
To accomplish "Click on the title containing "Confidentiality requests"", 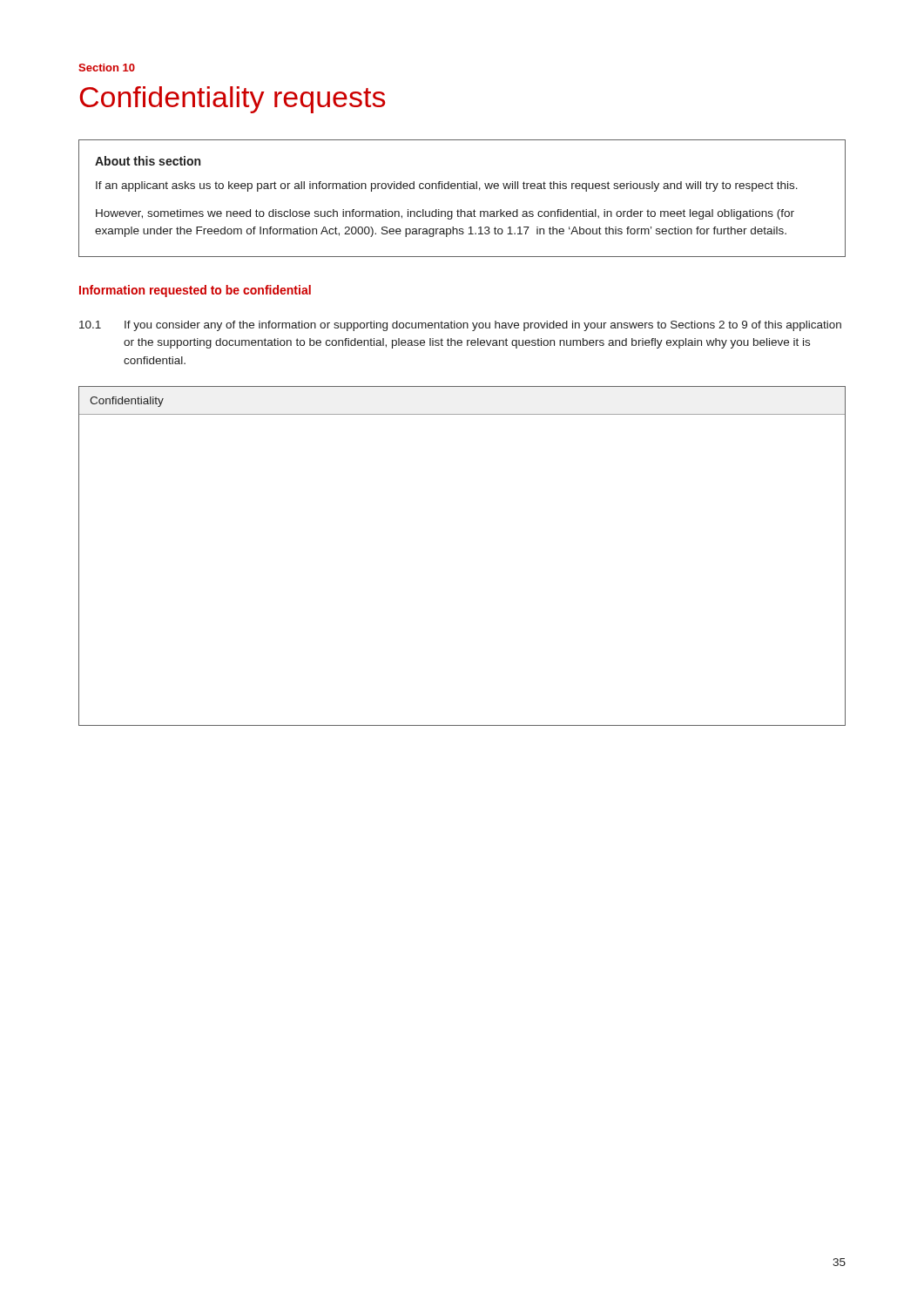I will (x=232, y=97).
